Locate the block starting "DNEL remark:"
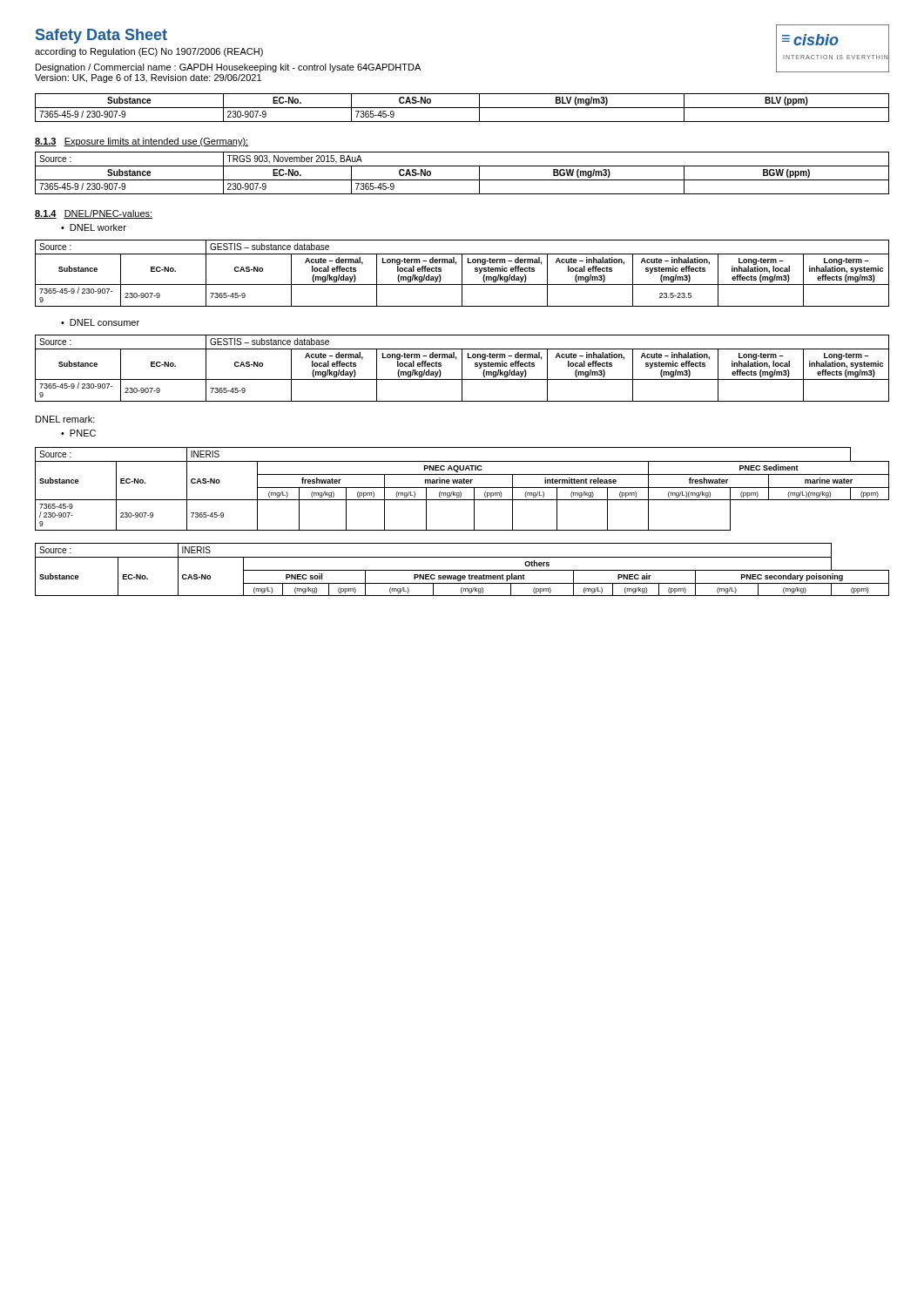 pyautogui.click(x=65, y=419)
